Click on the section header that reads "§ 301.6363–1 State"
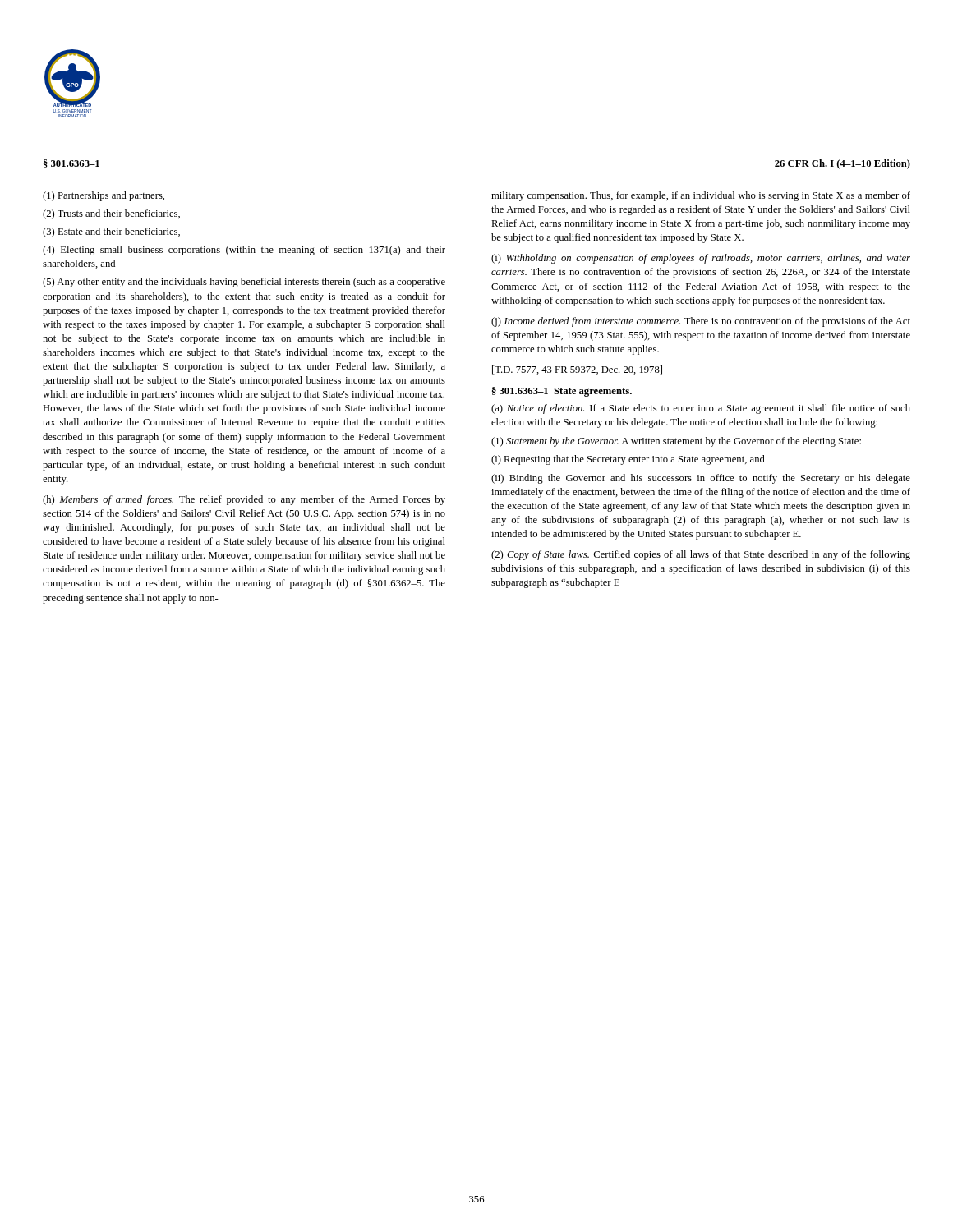 (562, 391)
